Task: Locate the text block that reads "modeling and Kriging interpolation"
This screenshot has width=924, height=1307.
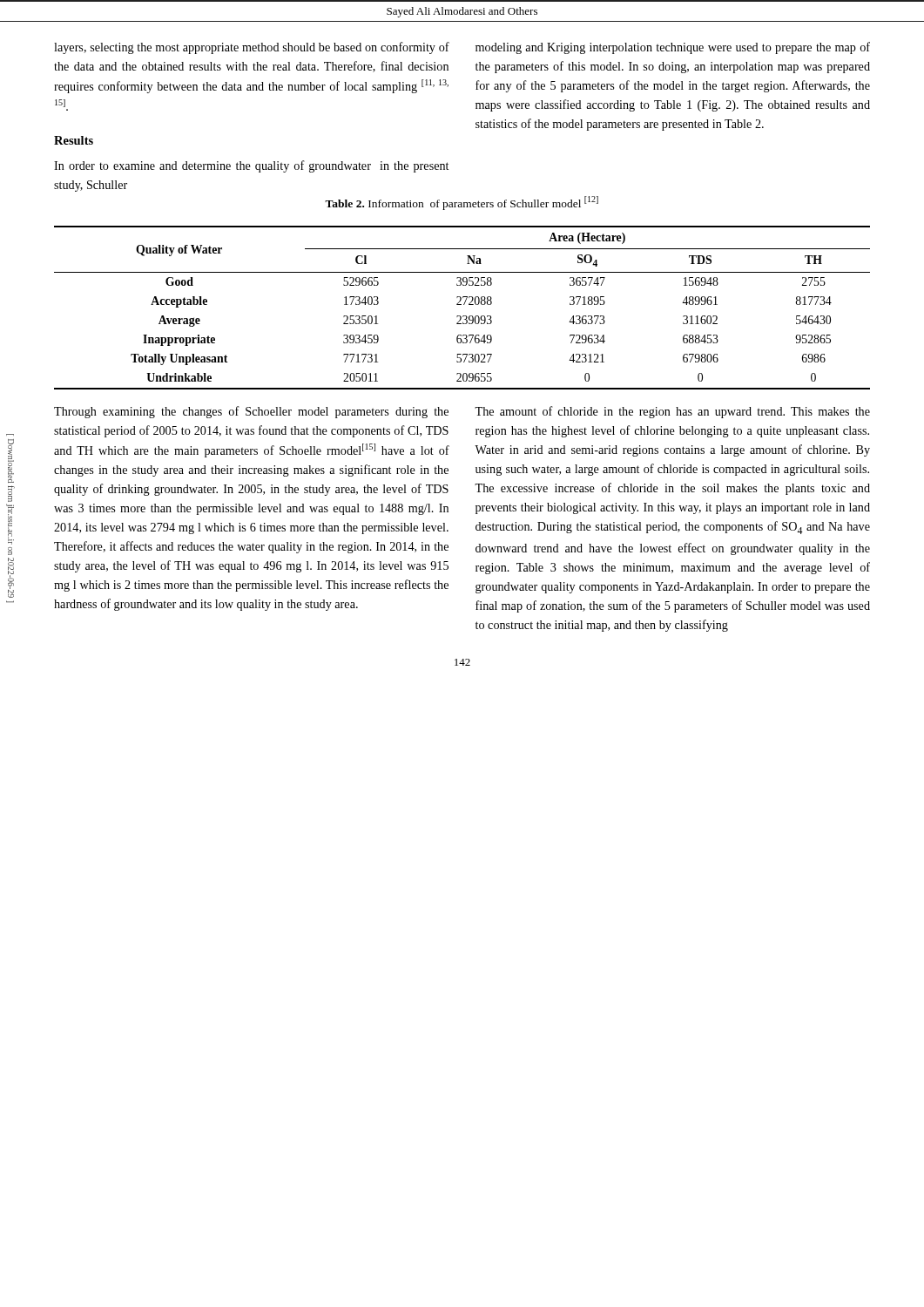Action: tap(673, 85)
